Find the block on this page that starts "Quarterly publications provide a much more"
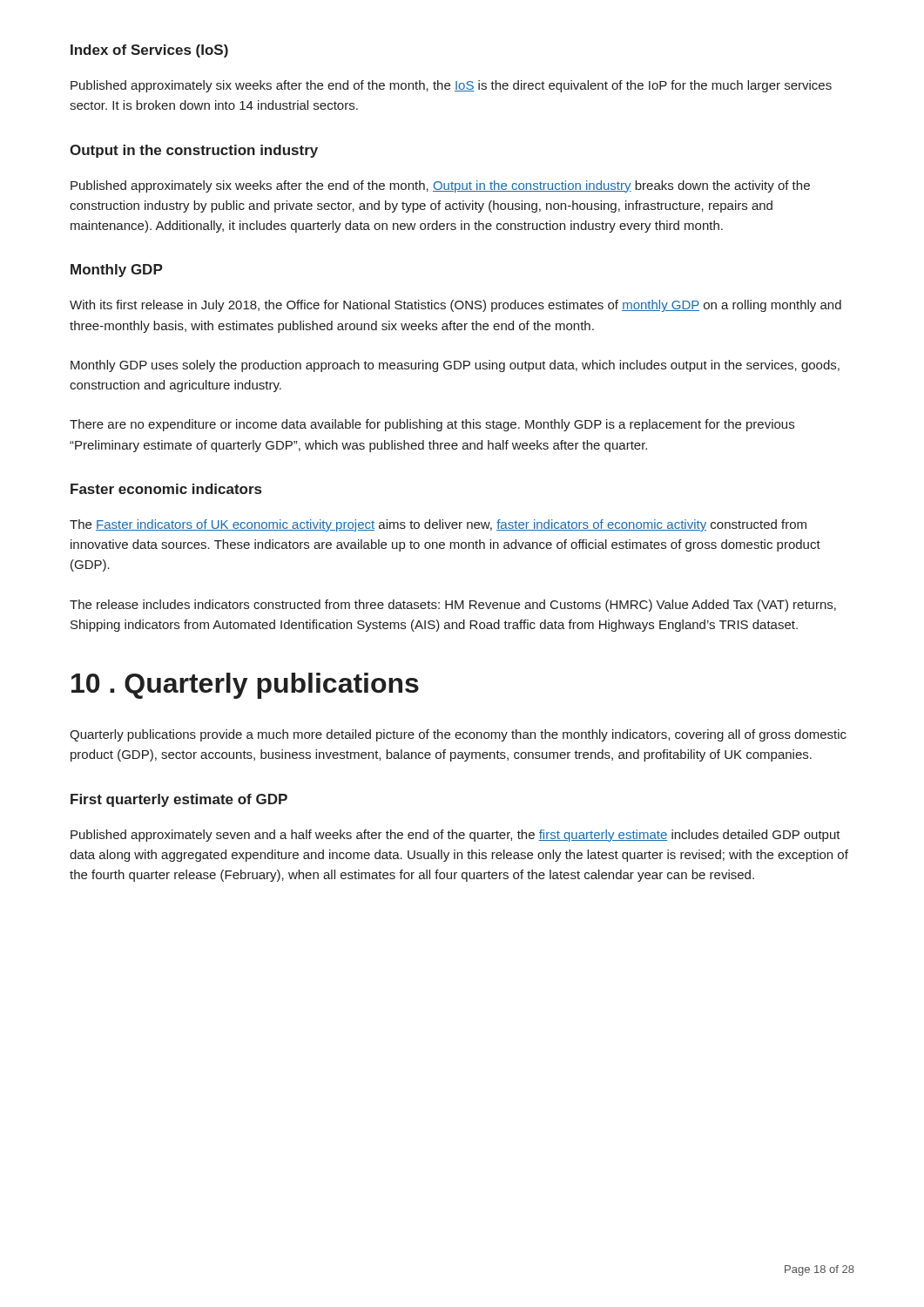This screenshot has height=1307, width=924. 462,744
